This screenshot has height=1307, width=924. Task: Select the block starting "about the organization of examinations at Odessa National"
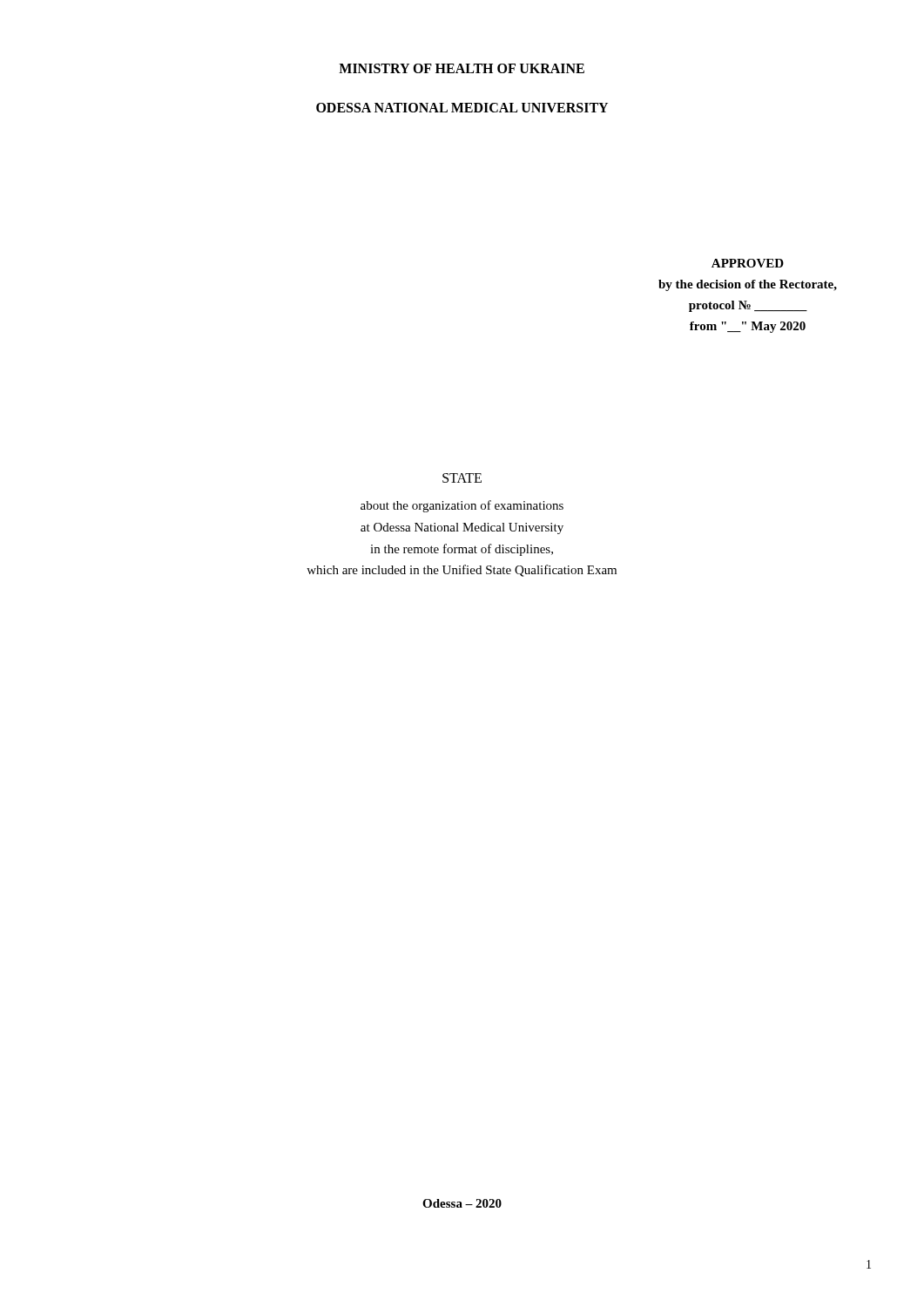[x=462, y=538]
